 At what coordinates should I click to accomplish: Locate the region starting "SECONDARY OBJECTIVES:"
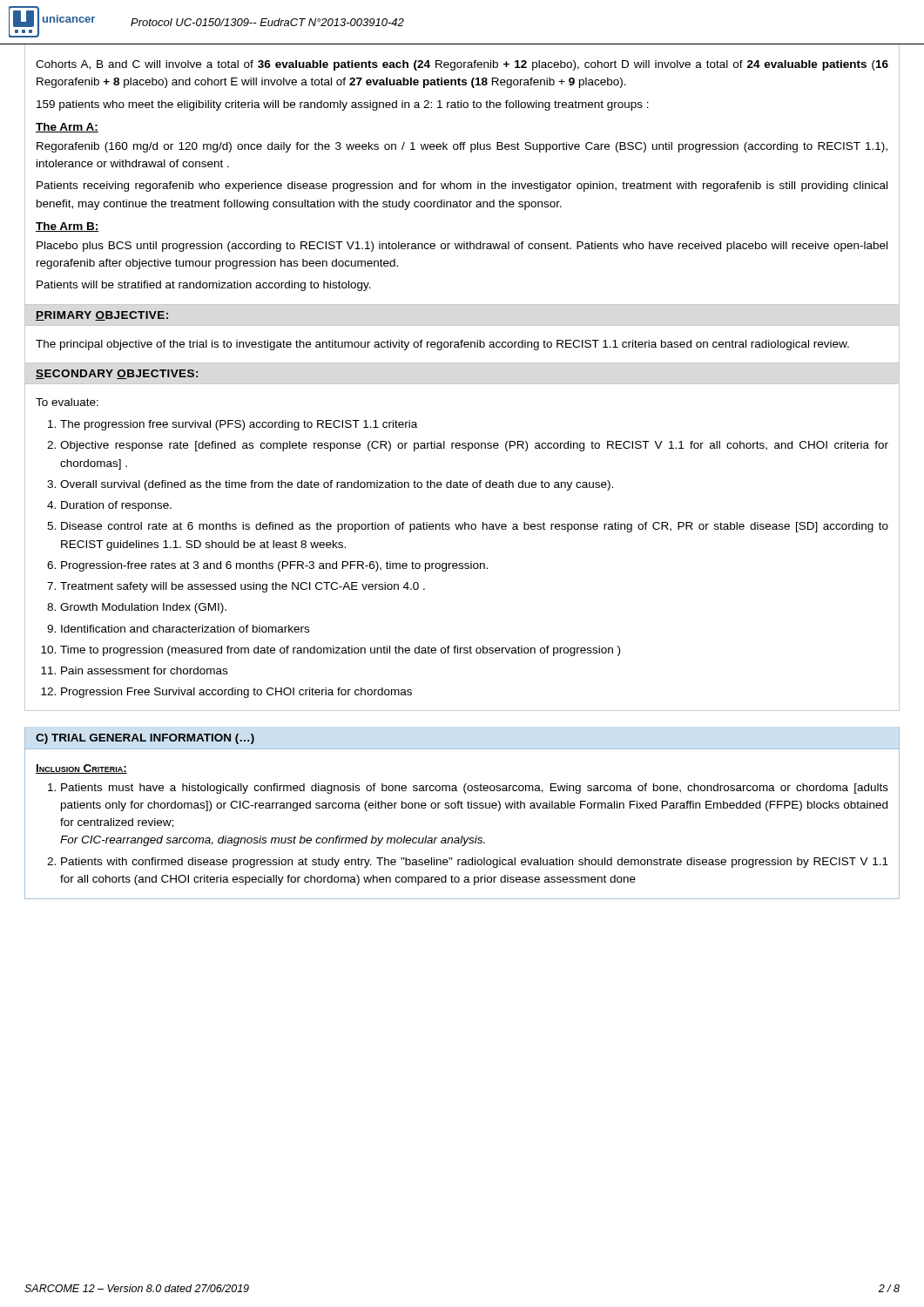[x=117, y=373]
